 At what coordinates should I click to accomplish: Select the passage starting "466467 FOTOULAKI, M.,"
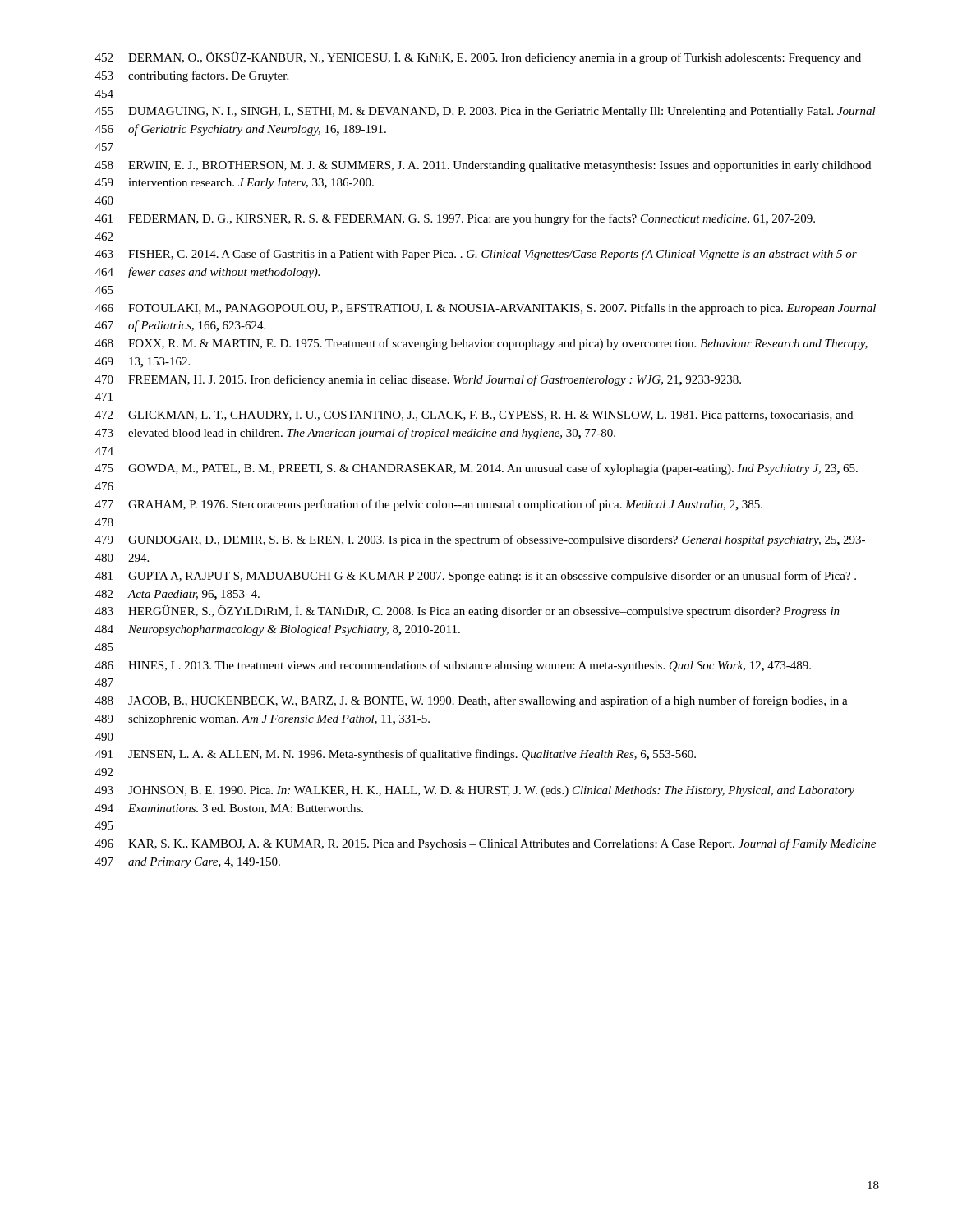[x=476, y=317]
